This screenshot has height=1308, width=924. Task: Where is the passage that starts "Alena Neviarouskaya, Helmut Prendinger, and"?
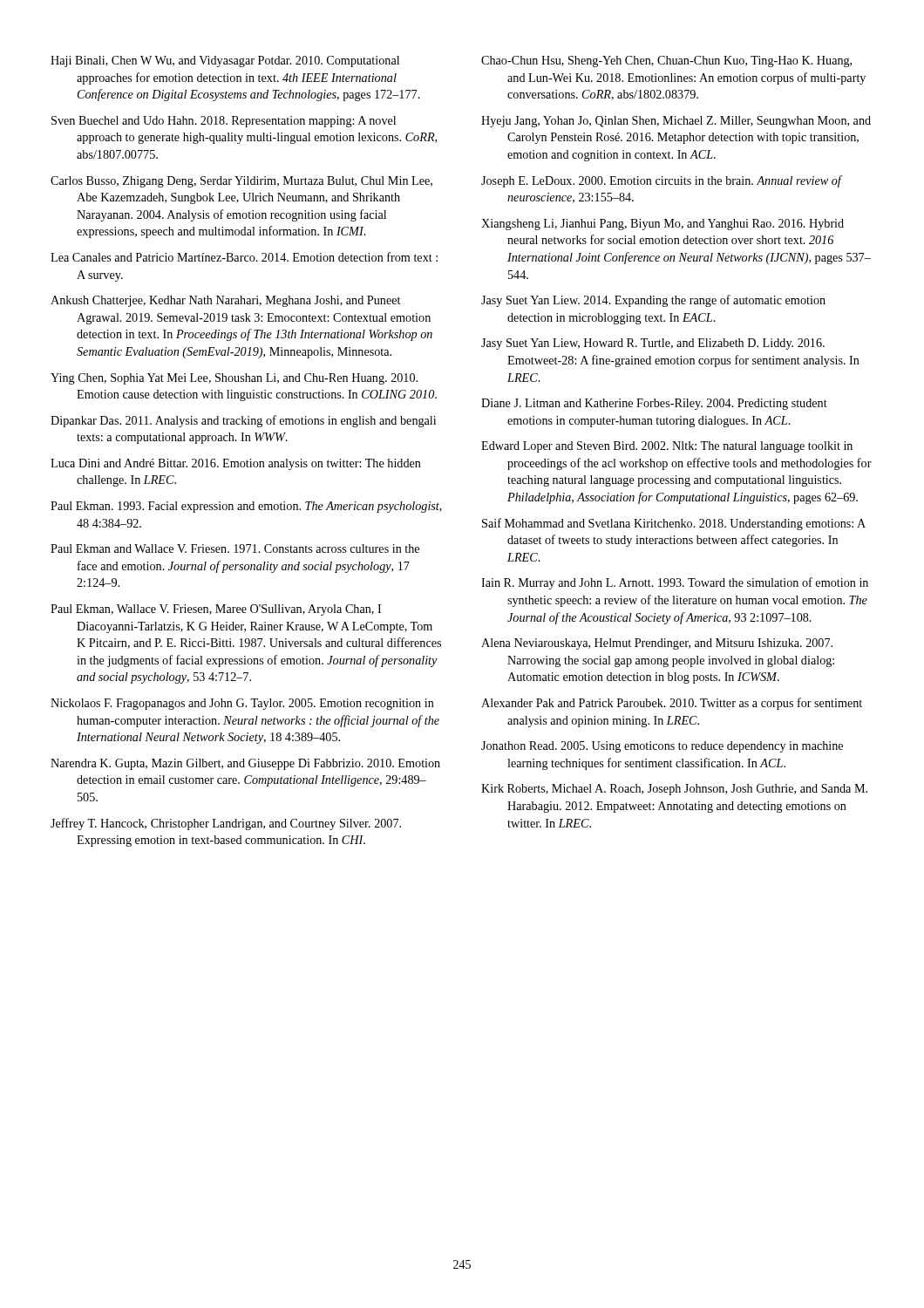coord(658,660)
